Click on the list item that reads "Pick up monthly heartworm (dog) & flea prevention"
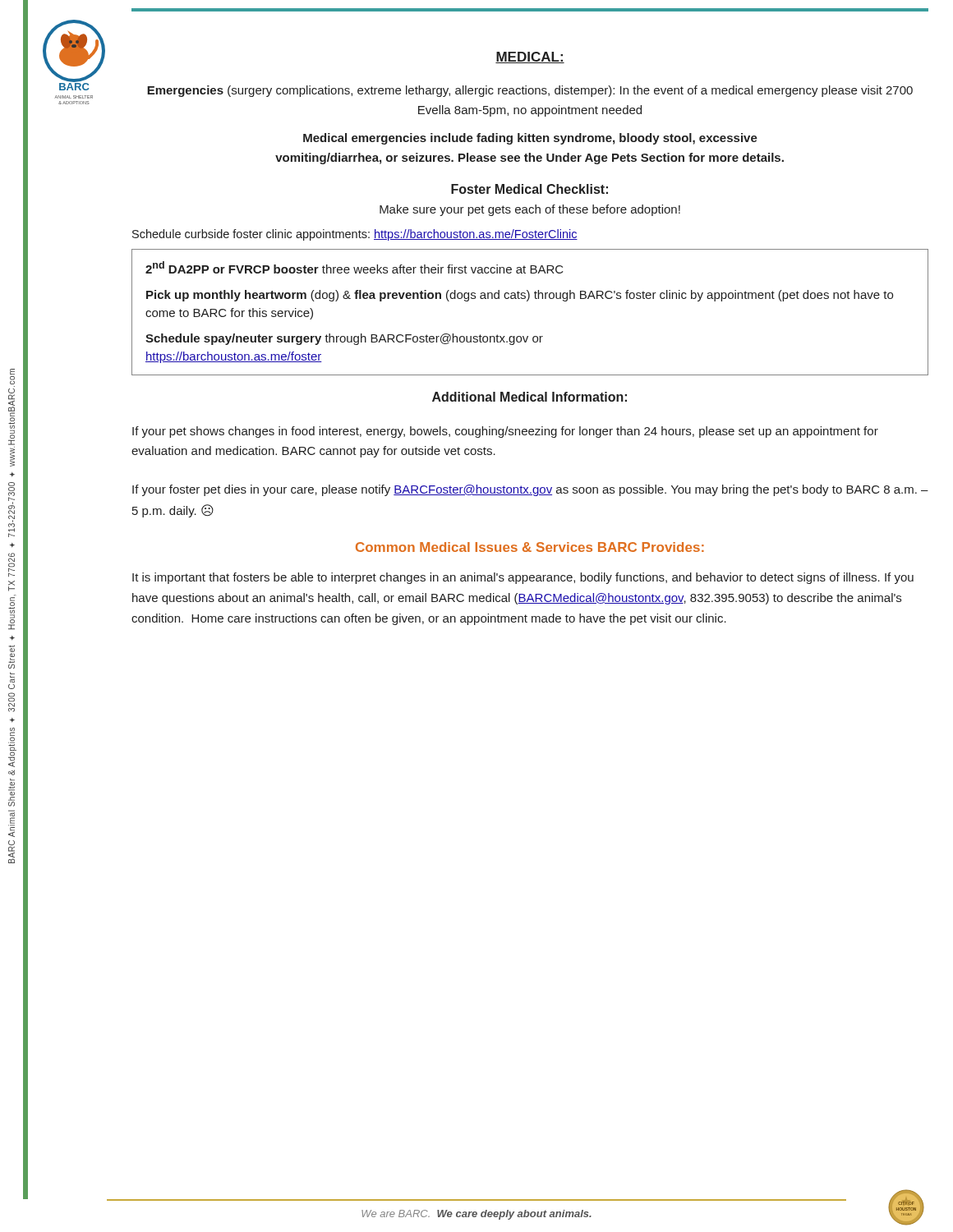The height and width of the screenshot is (1232, 953). click(520, 303)
